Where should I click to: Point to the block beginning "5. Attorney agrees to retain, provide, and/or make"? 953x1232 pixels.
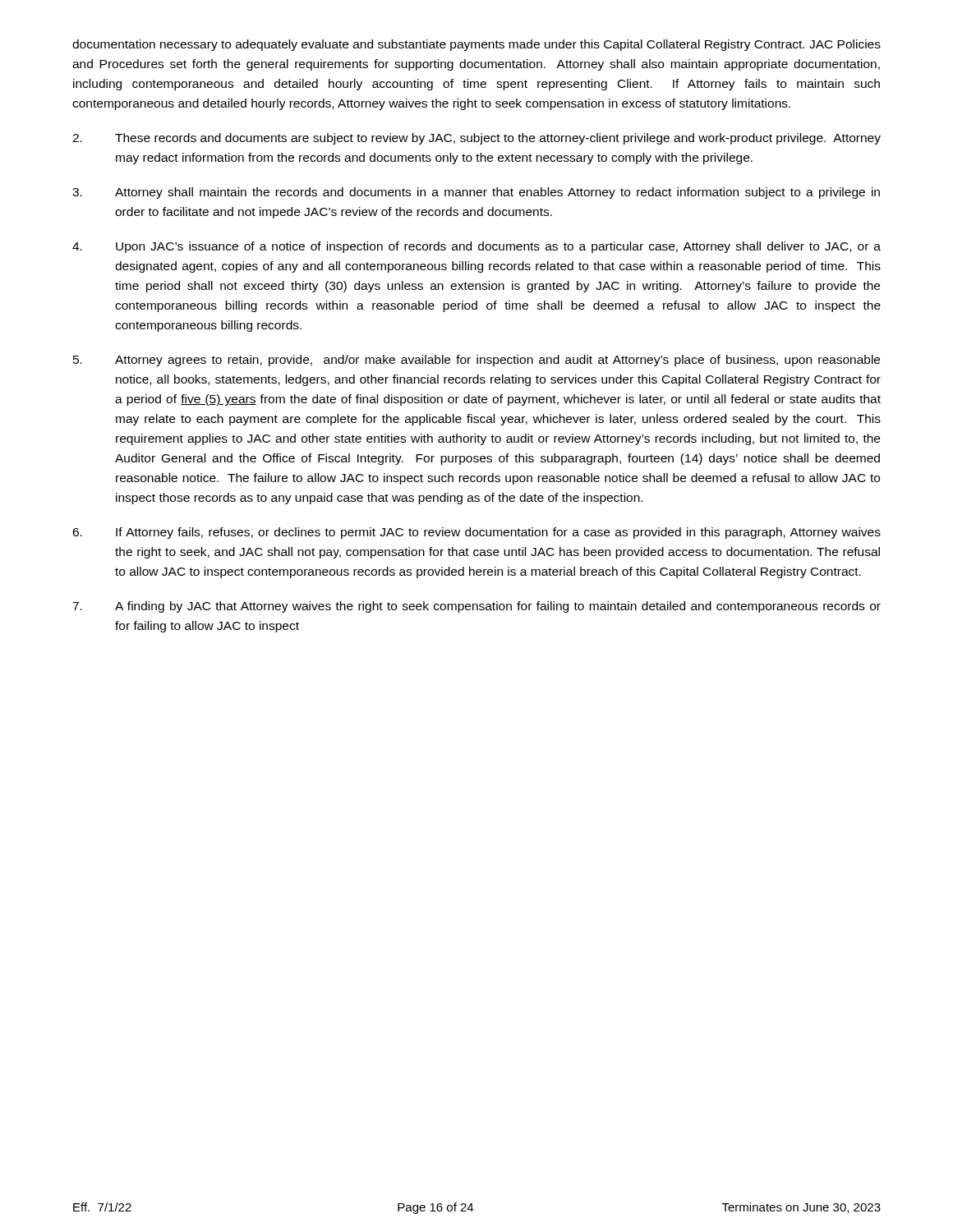tap(476, 429)
